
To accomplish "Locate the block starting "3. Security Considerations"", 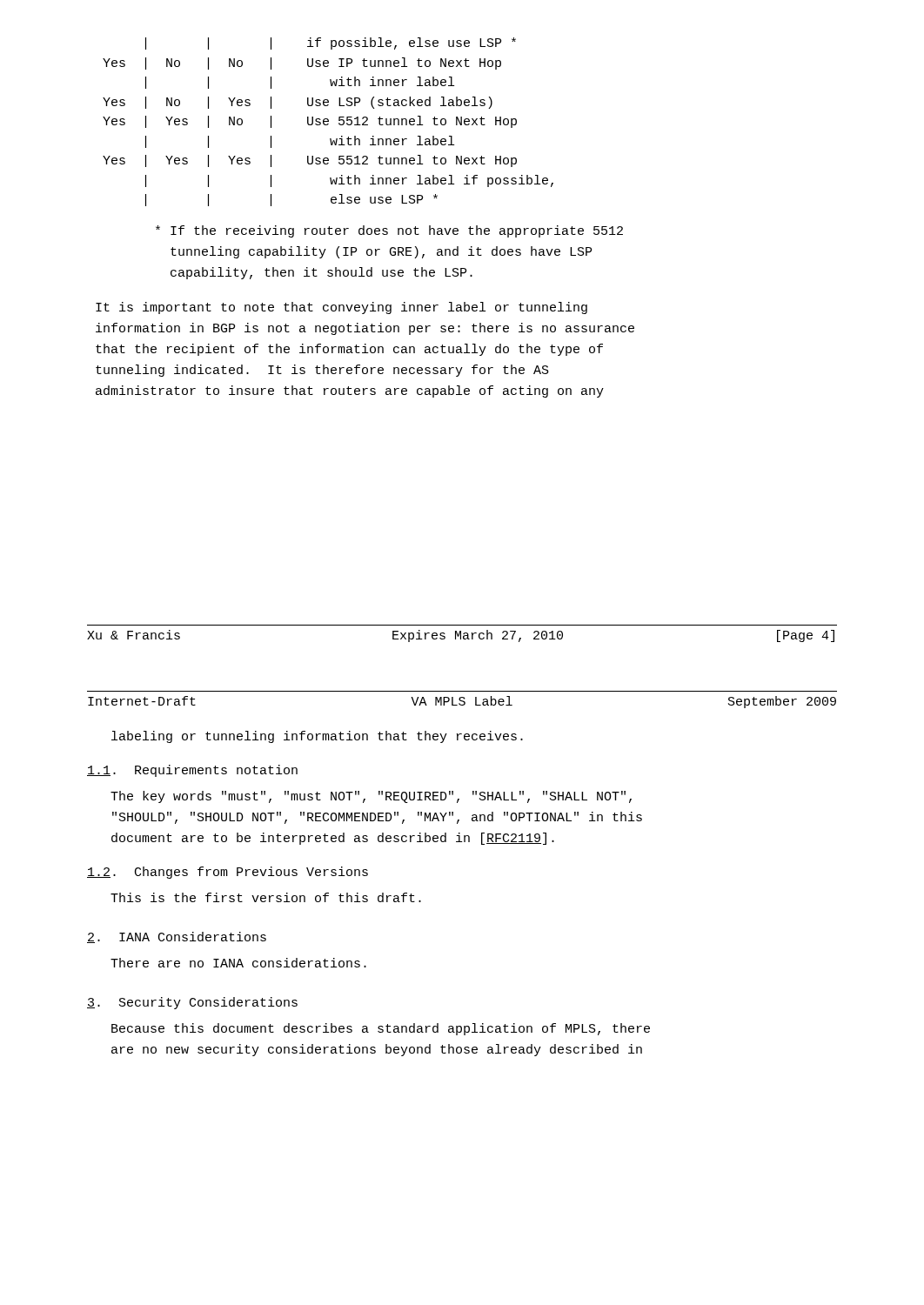I will point(192,1003).
